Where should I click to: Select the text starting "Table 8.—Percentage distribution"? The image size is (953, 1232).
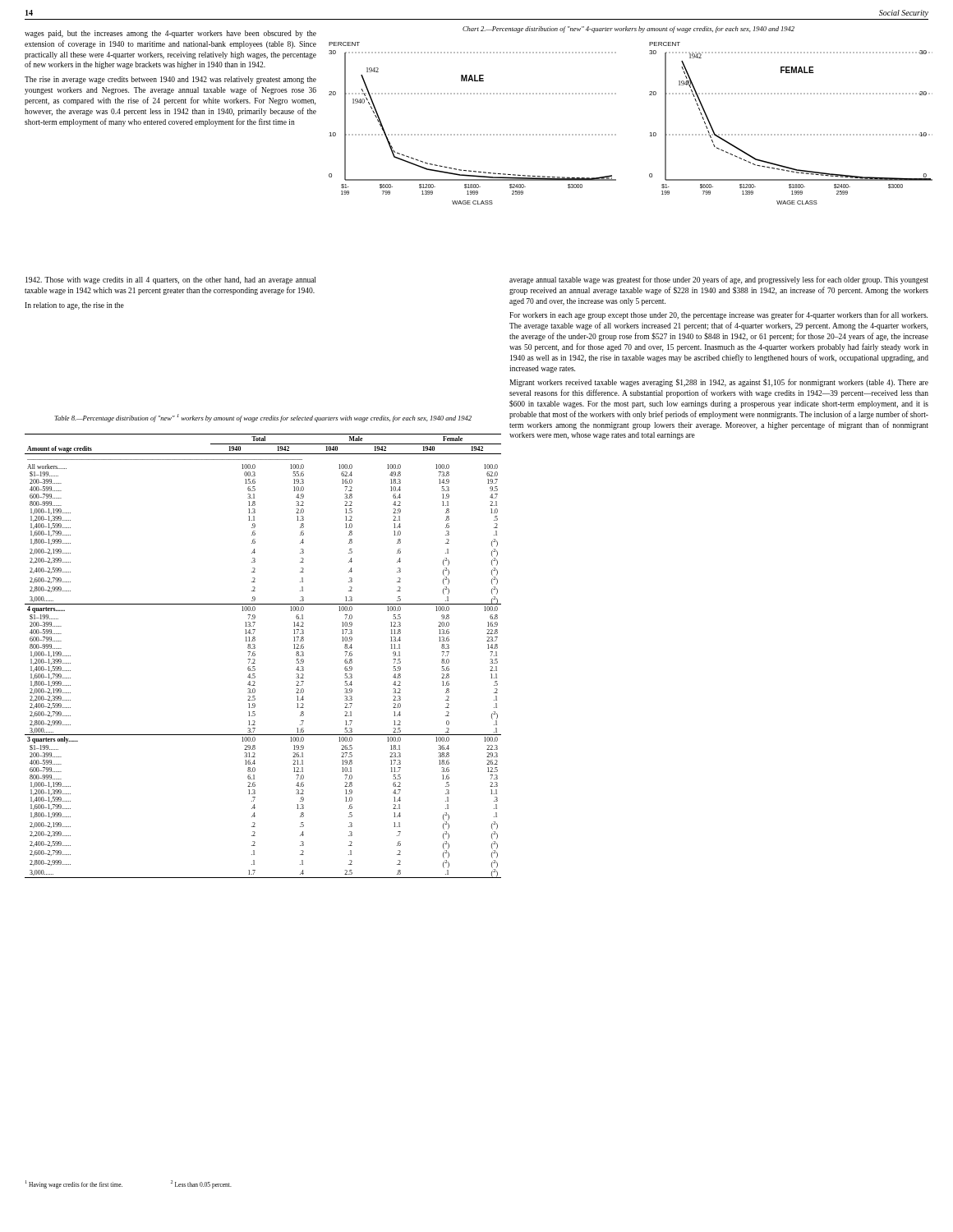click(263, 417)
